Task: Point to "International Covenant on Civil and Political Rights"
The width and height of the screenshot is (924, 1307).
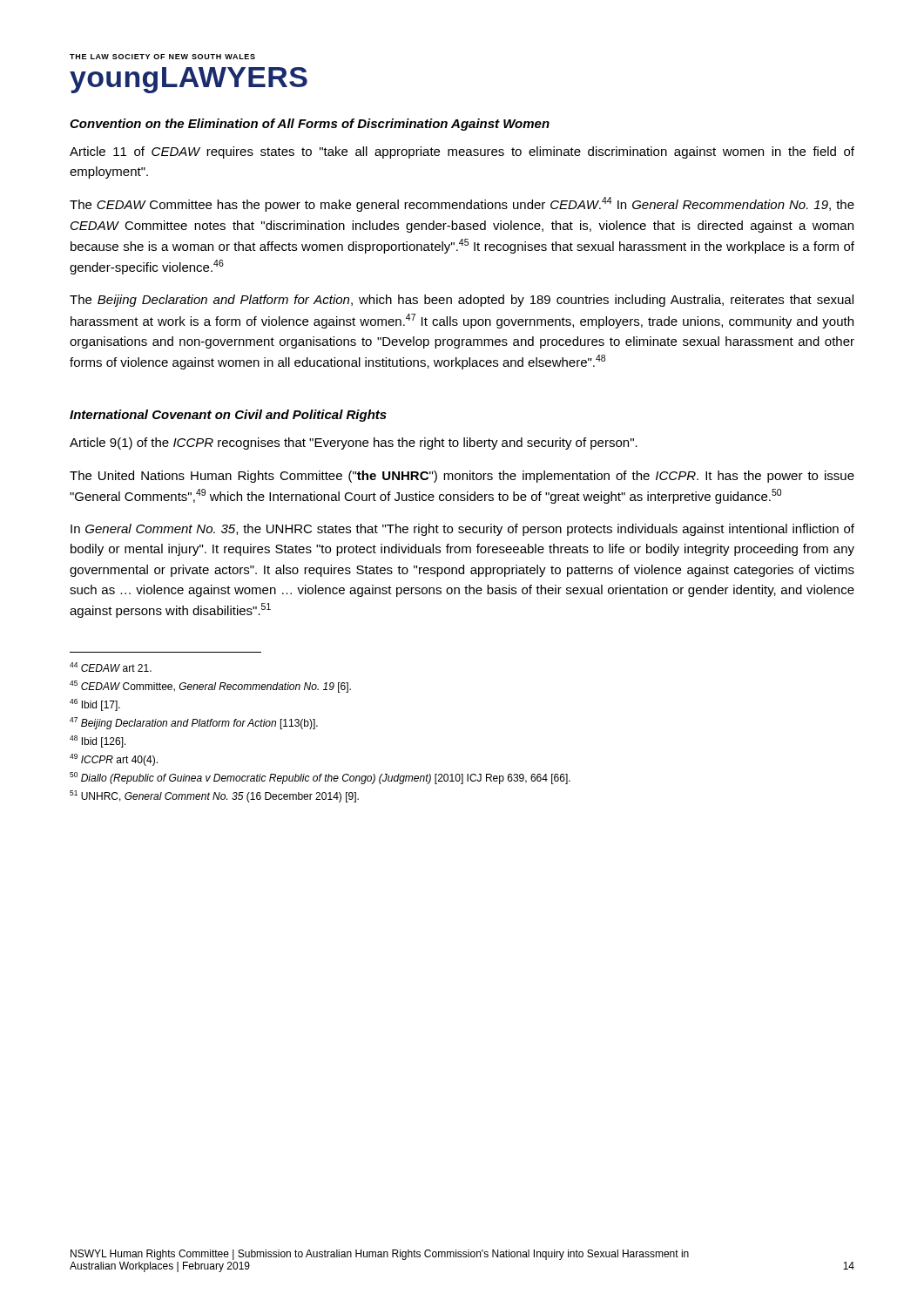Action: (x=228, y=415)
